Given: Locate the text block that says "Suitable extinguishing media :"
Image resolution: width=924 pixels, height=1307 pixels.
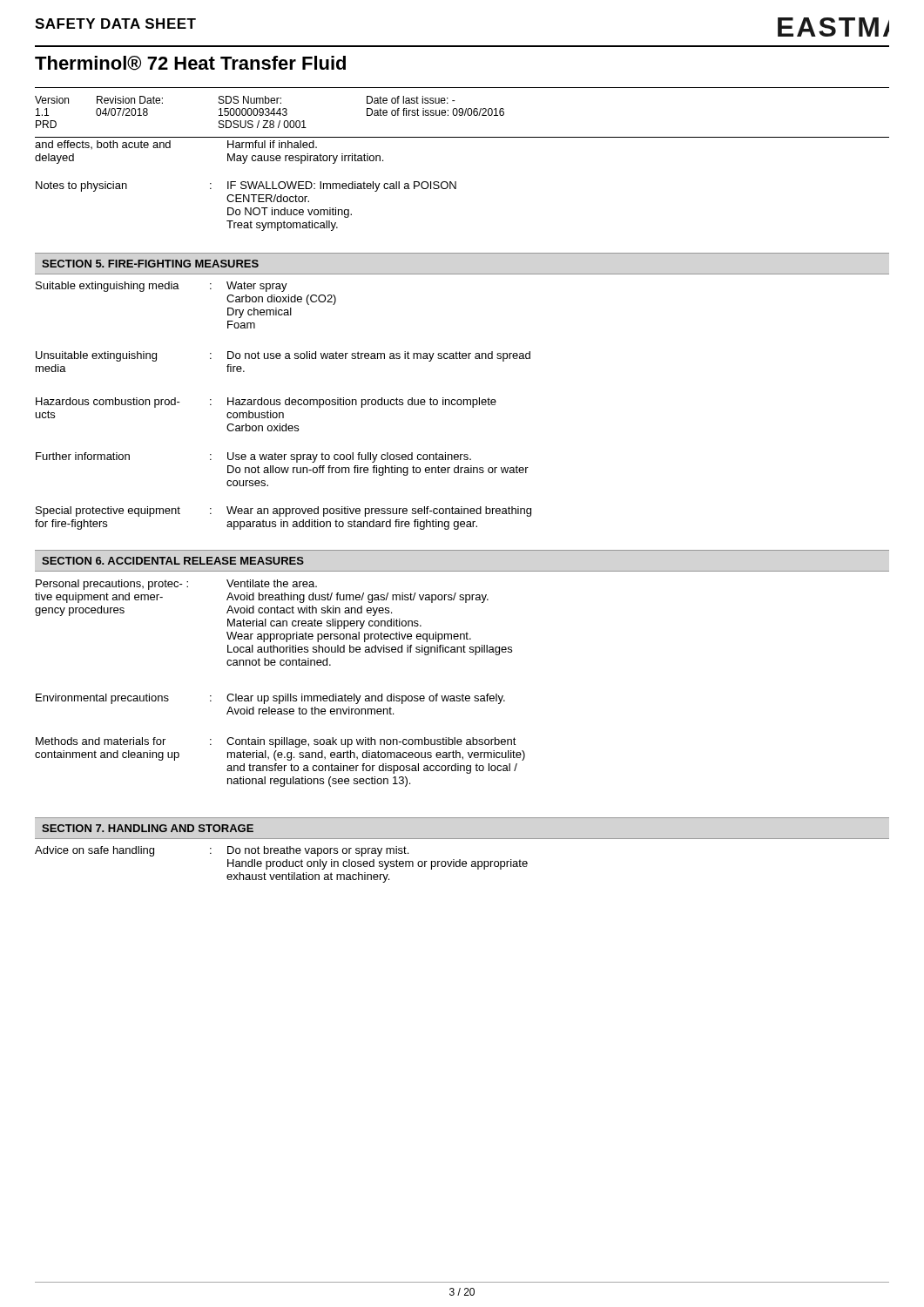Looking at the screenshot, I should click(x=162, y=287).
